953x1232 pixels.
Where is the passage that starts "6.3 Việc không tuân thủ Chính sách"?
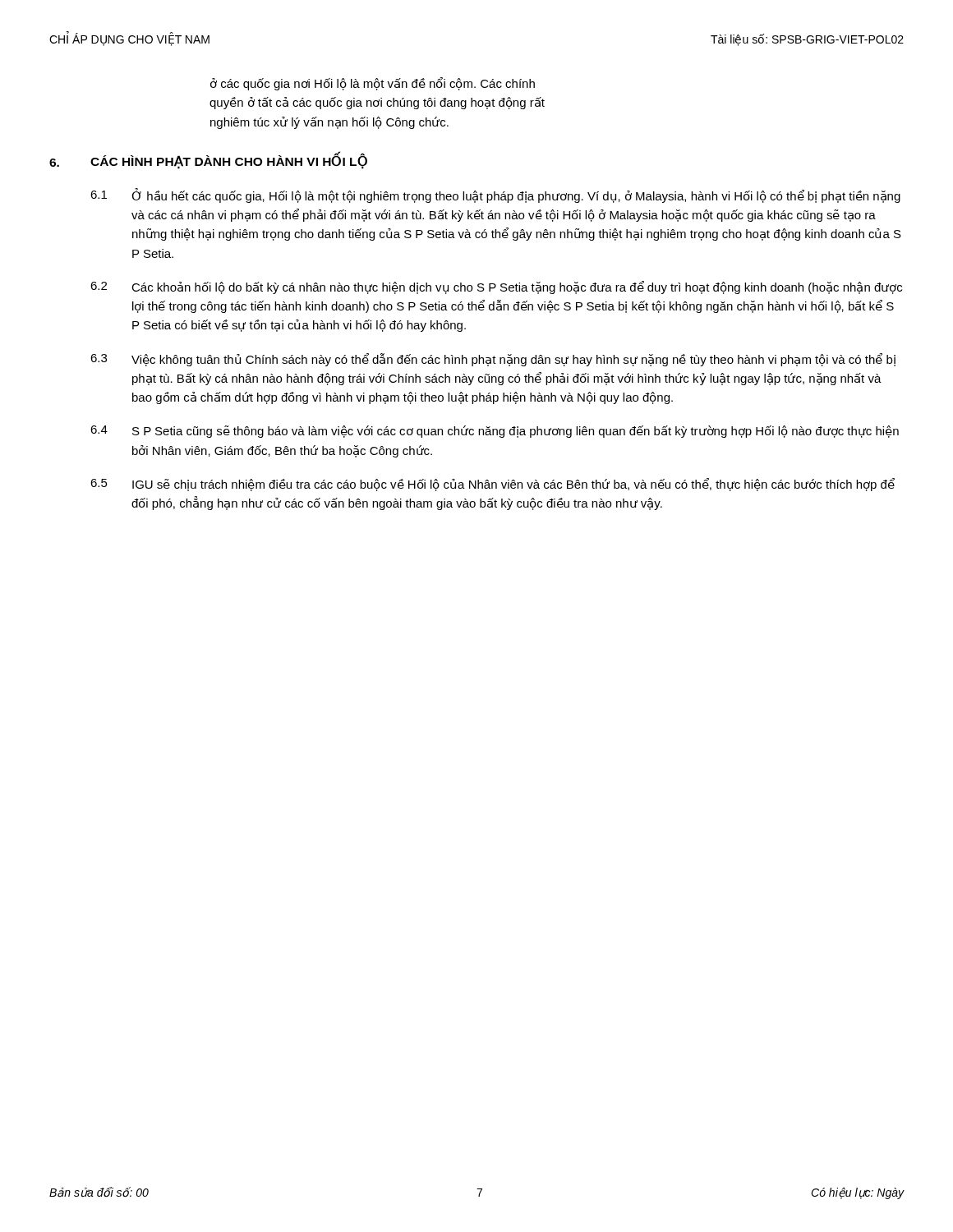pos(497,378)
